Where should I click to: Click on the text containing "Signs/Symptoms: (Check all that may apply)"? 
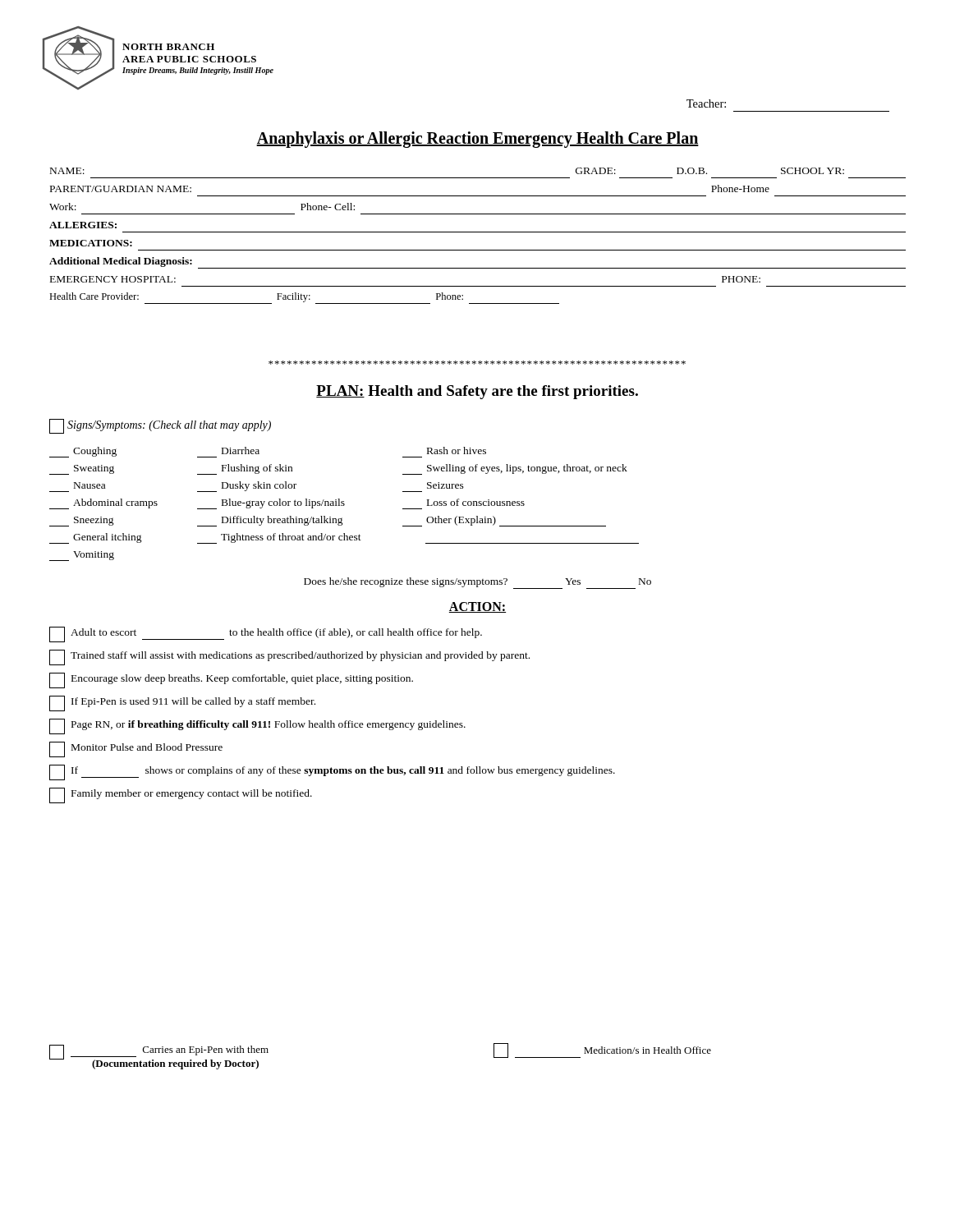pos(160,426)
